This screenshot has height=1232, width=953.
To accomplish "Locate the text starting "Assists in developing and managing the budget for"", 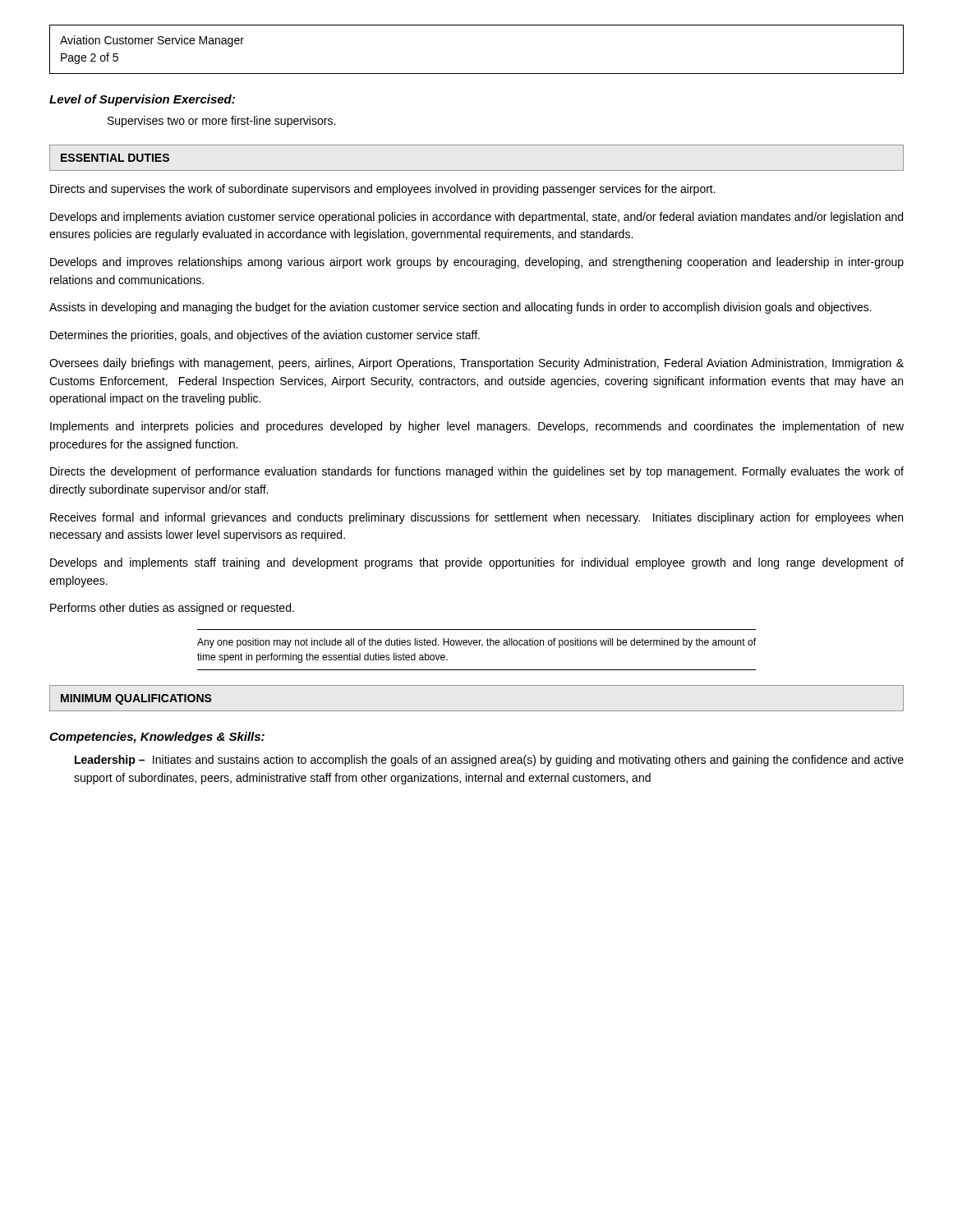I will tap(461, 308).
